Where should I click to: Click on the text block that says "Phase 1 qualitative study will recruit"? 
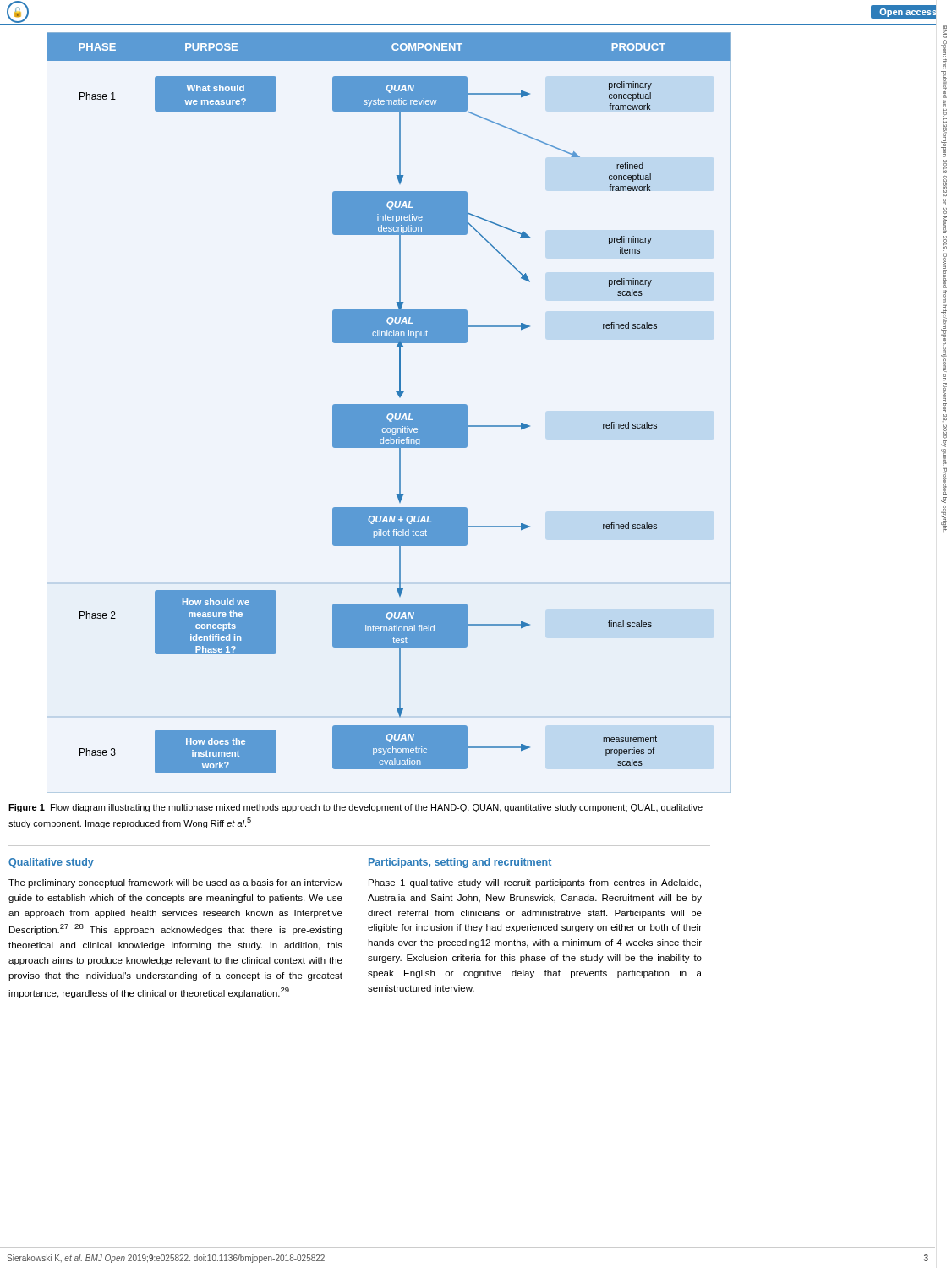point(535,935)
